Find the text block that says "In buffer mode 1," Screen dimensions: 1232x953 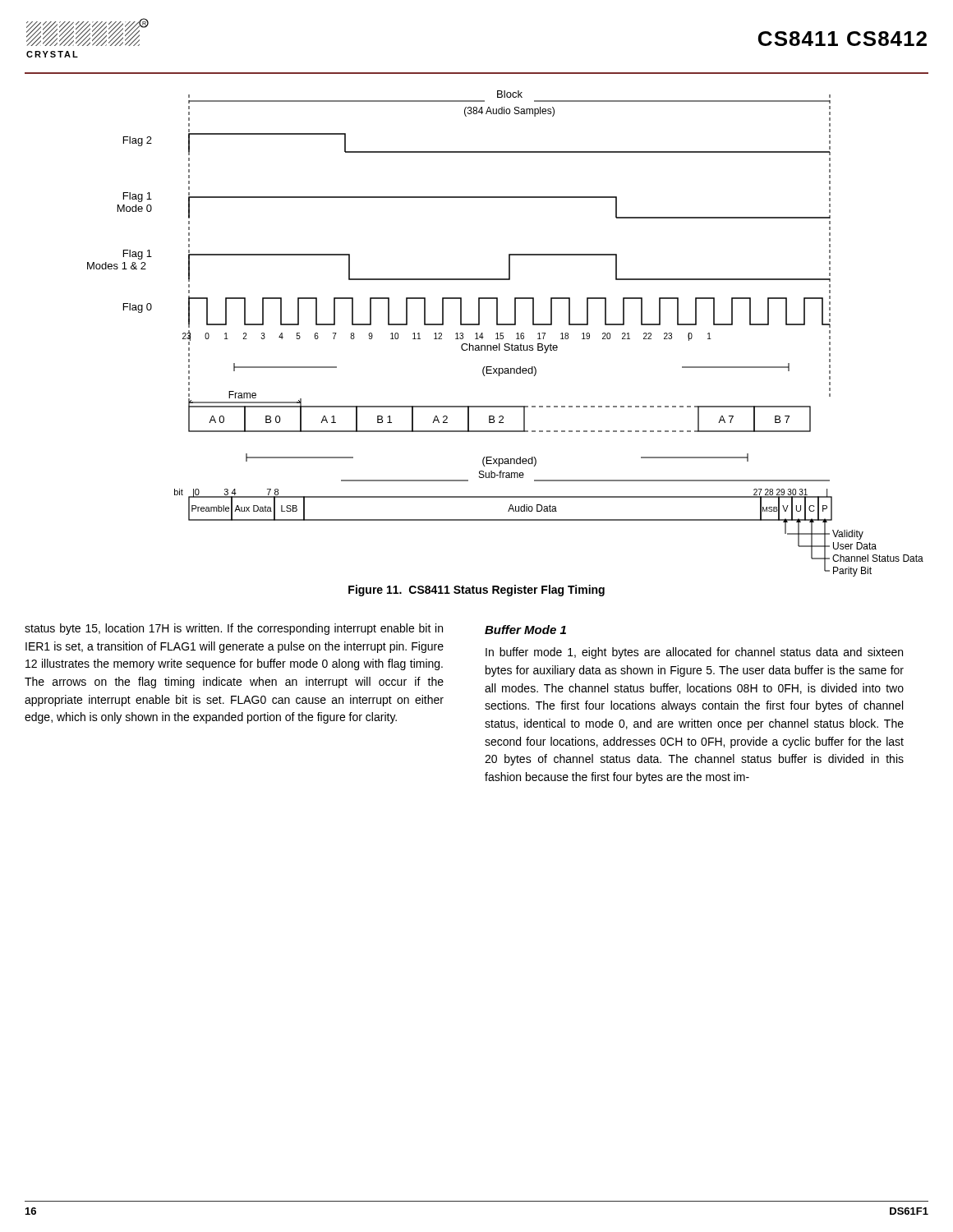pyautogui.click(x=694, y=715)
